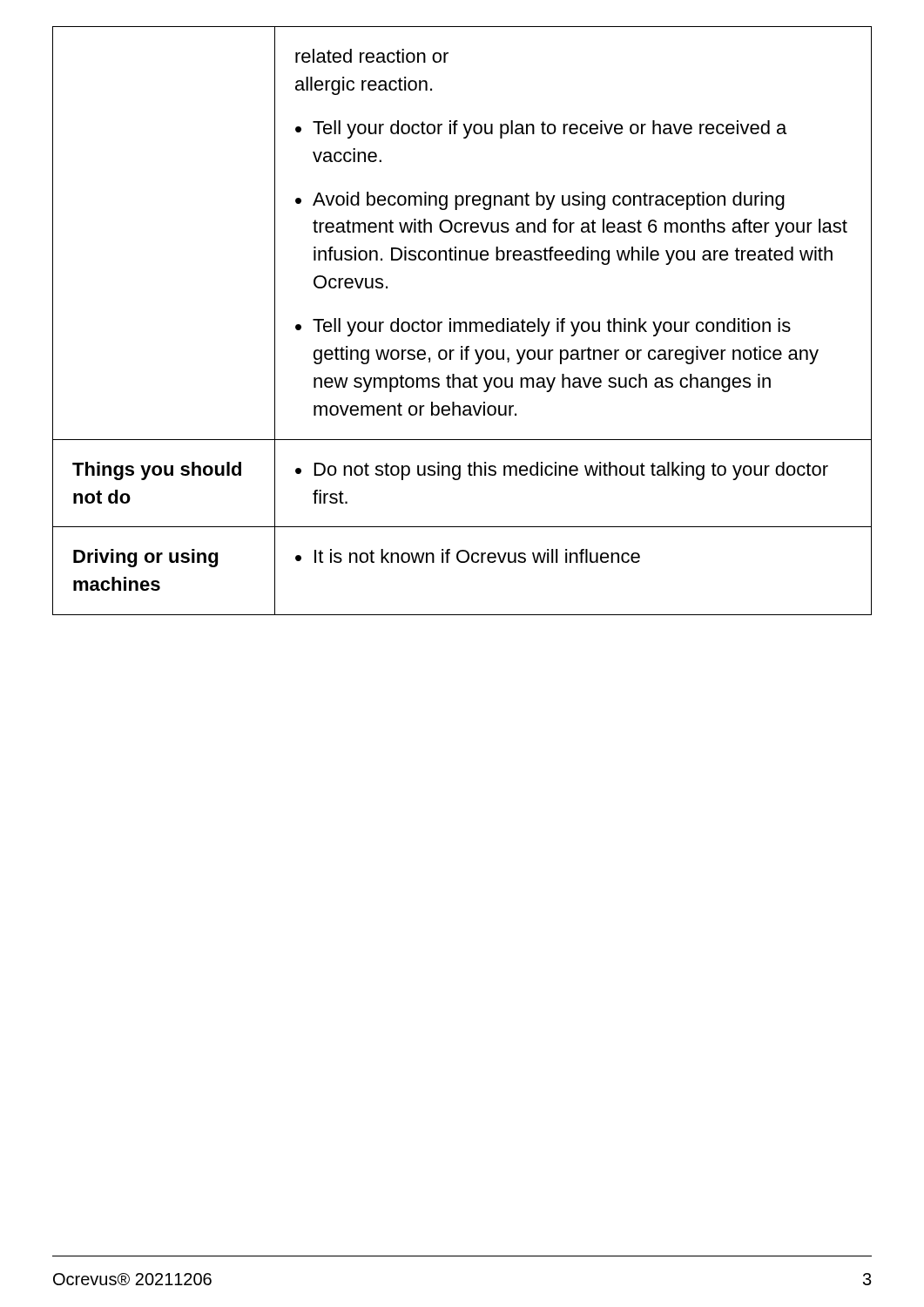Screen dimensions: 1307x924
Task: Click on the table containing "Things you should not"
Action: tap(462, 483)
